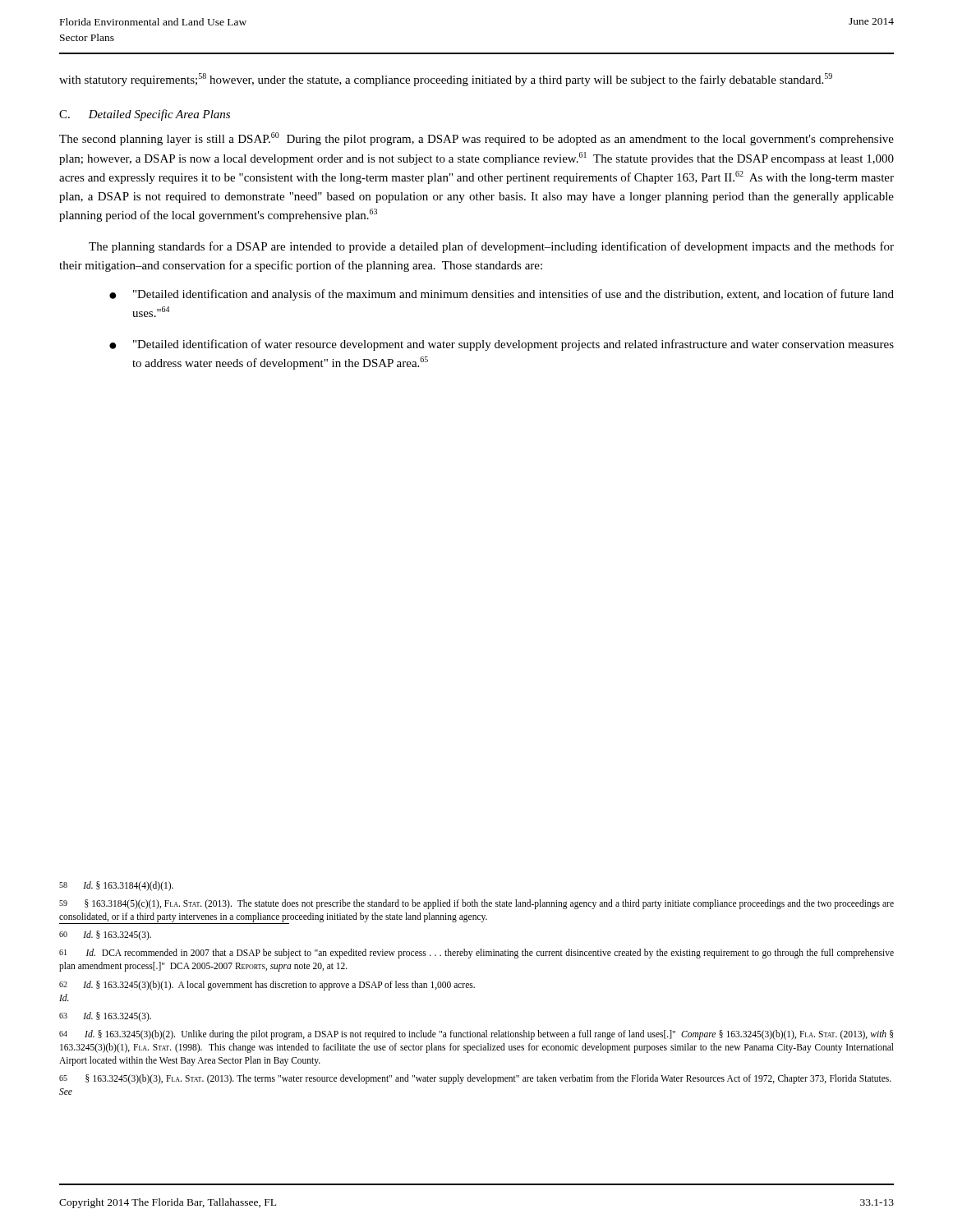Screen dimensions: 1232x953
Task: Navigate to the region starting "62 Id. § 163.3245(3)(b)(1). A local"
Action: coord(267,991)
